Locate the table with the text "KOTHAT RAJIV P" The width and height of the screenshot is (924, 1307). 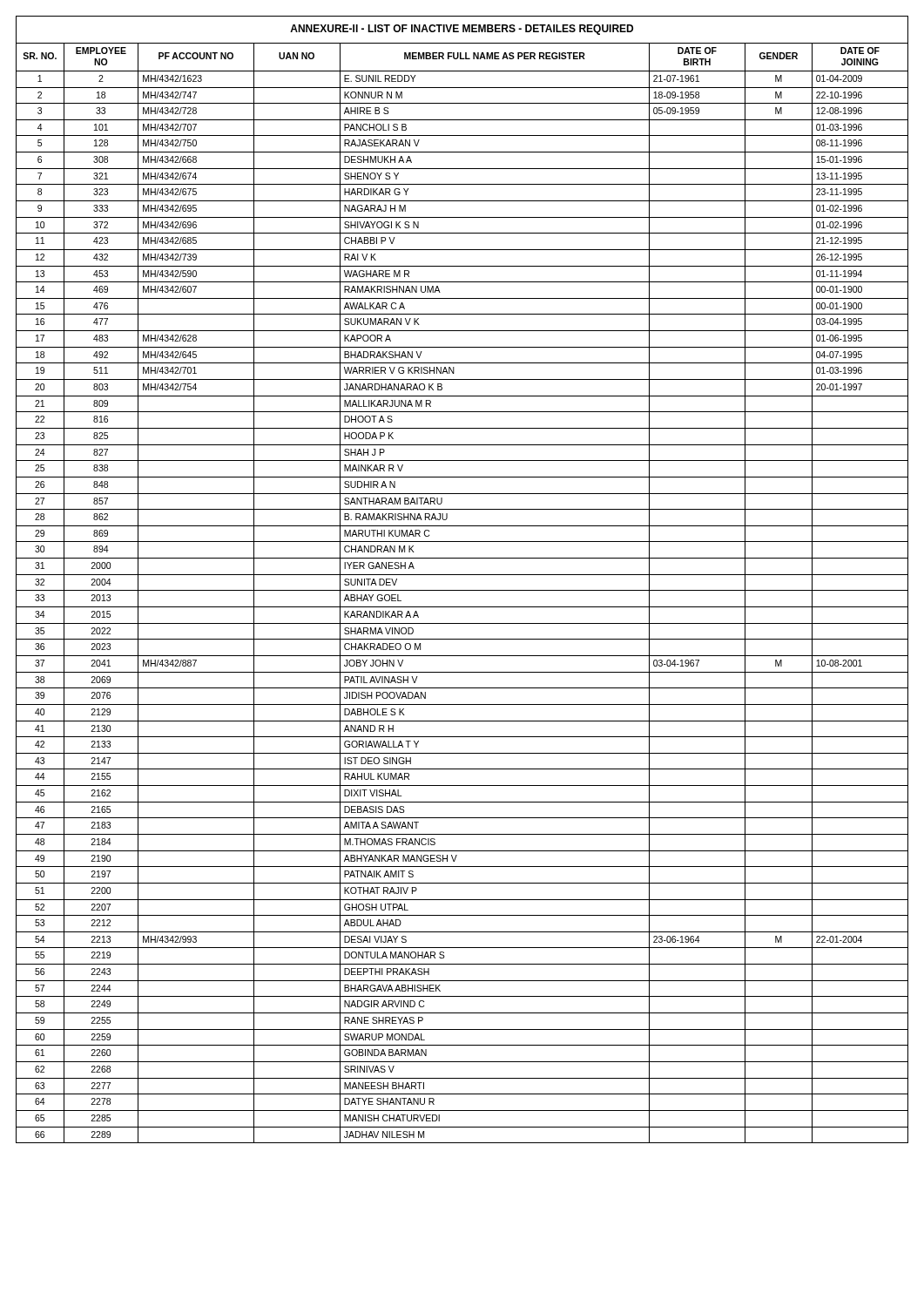pyautogui.click(x=462, y=580)
